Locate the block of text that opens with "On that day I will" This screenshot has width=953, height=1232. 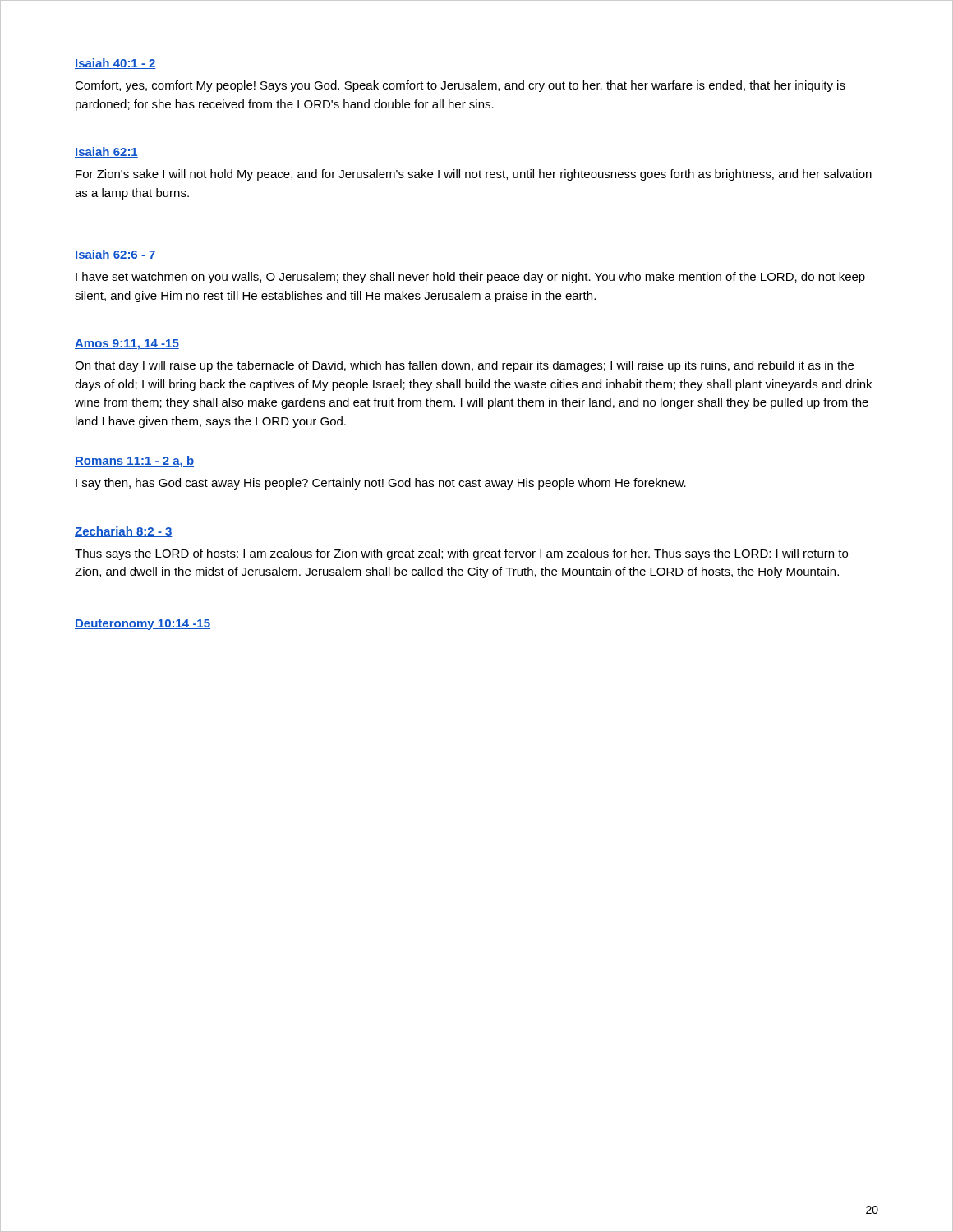[473, 393]
